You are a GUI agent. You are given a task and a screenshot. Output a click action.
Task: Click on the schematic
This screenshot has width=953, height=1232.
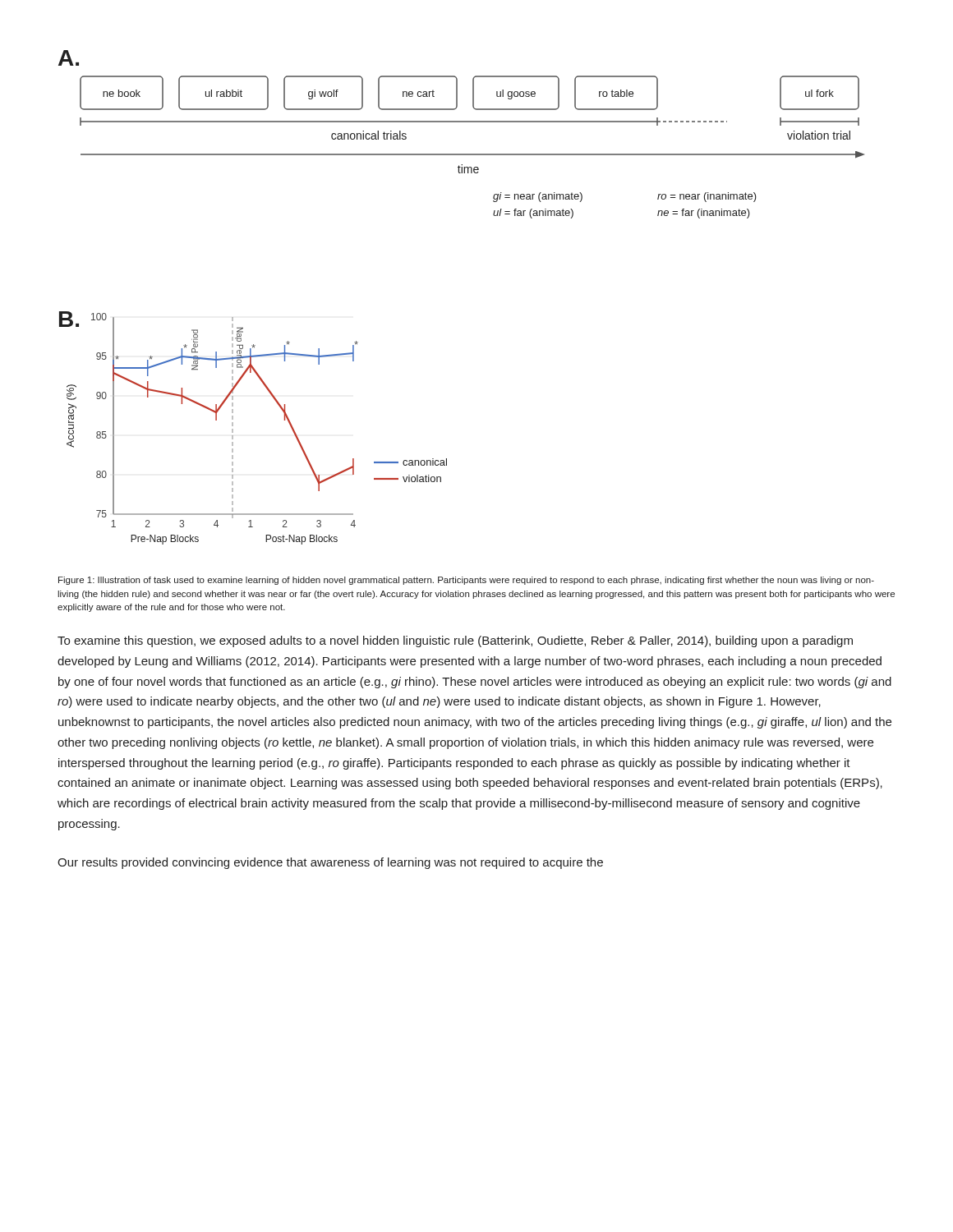[476, 167]
